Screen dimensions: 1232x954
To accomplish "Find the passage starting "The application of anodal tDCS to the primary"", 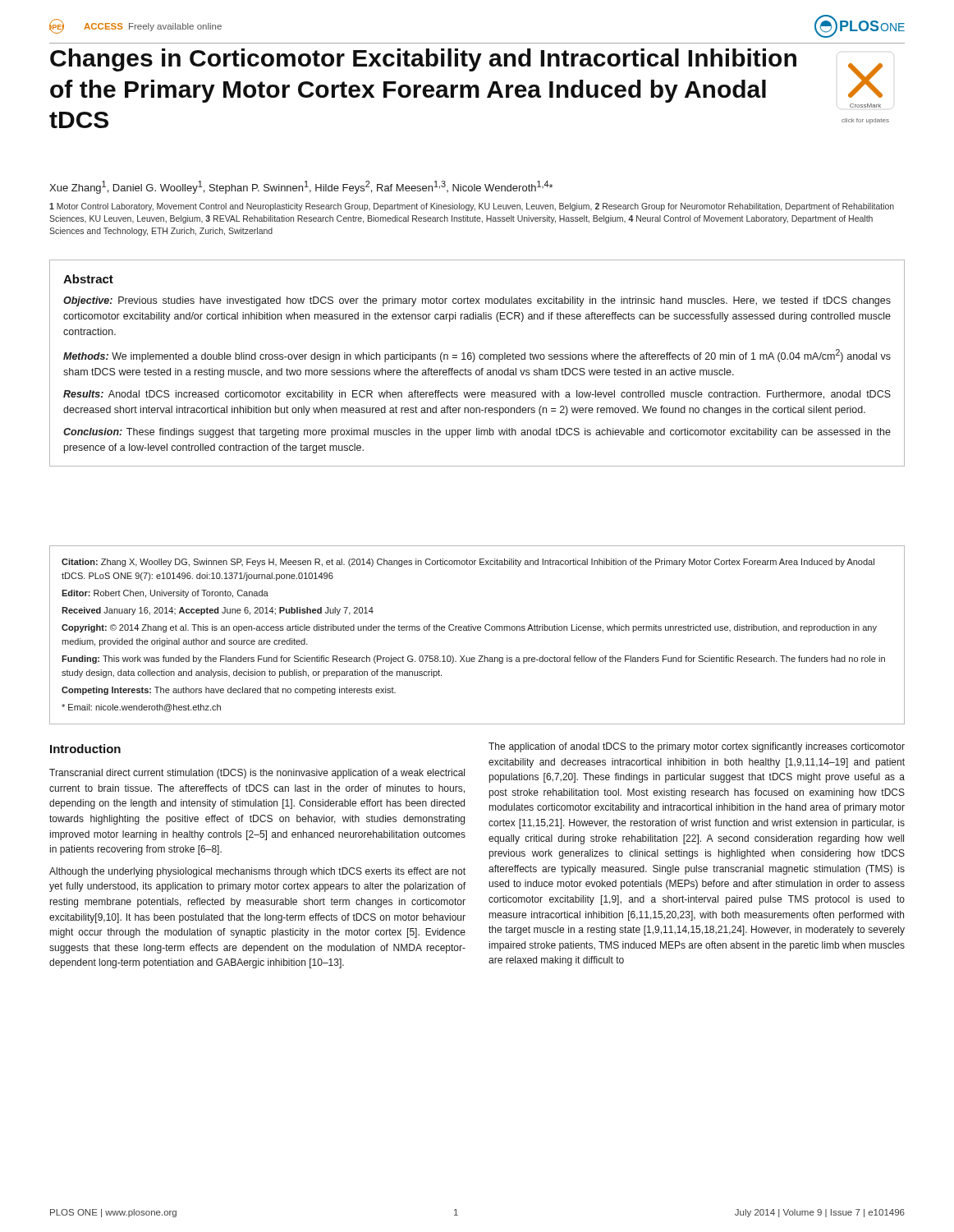I will pyautogui.click(x=697, y=854).
